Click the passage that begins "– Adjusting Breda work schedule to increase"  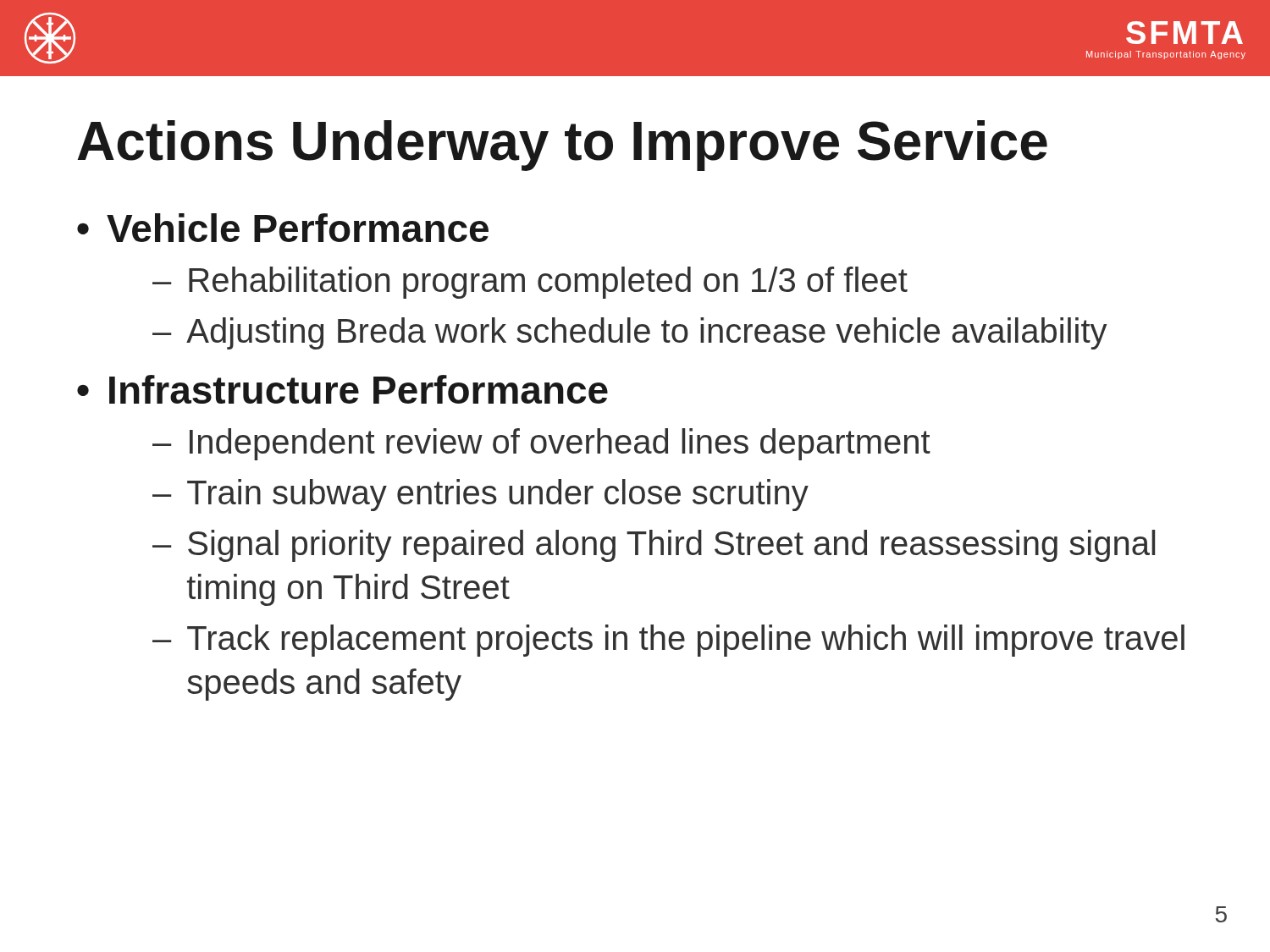click(630, 331)
